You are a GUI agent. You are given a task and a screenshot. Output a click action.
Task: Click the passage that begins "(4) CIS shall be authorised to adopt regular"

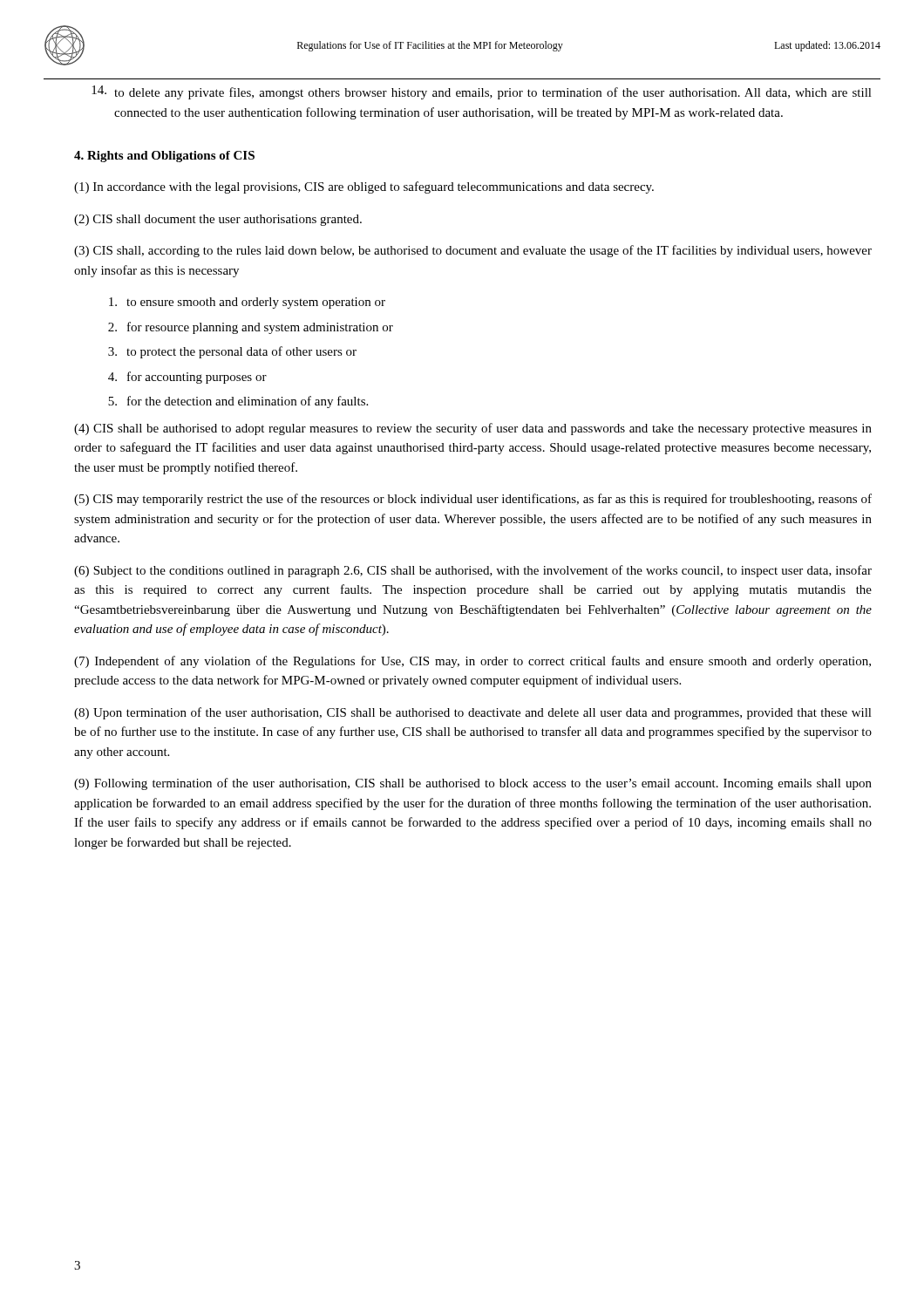[x=473, y=447]
